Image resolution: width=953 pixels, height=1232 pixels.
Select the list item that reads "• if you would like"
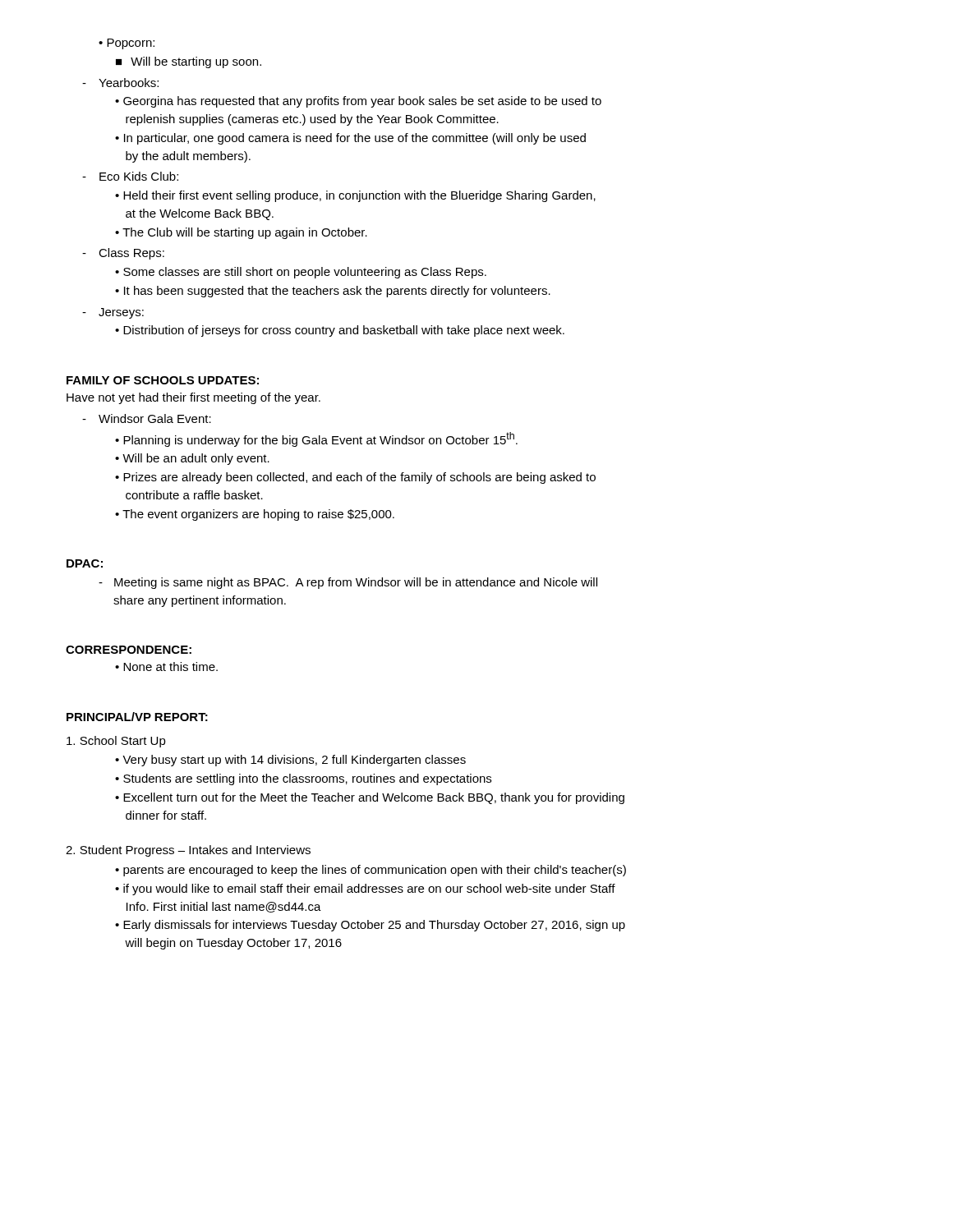coord(365,897)
